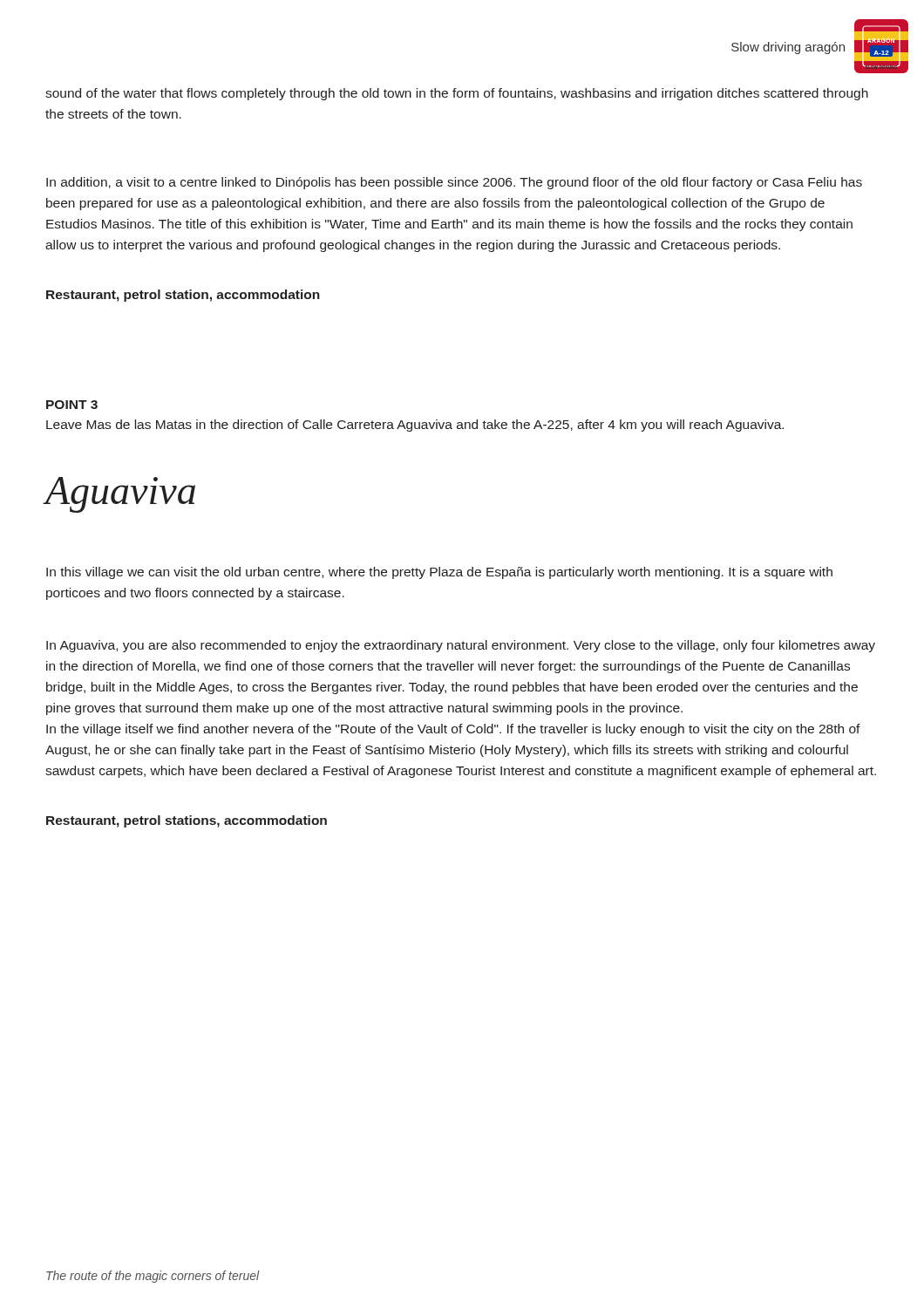Viewport: 924px width, 1308px height.
Task: Locate the text block starting "Restaurant, petrol station, accommodation"
Action: point(183,294)
